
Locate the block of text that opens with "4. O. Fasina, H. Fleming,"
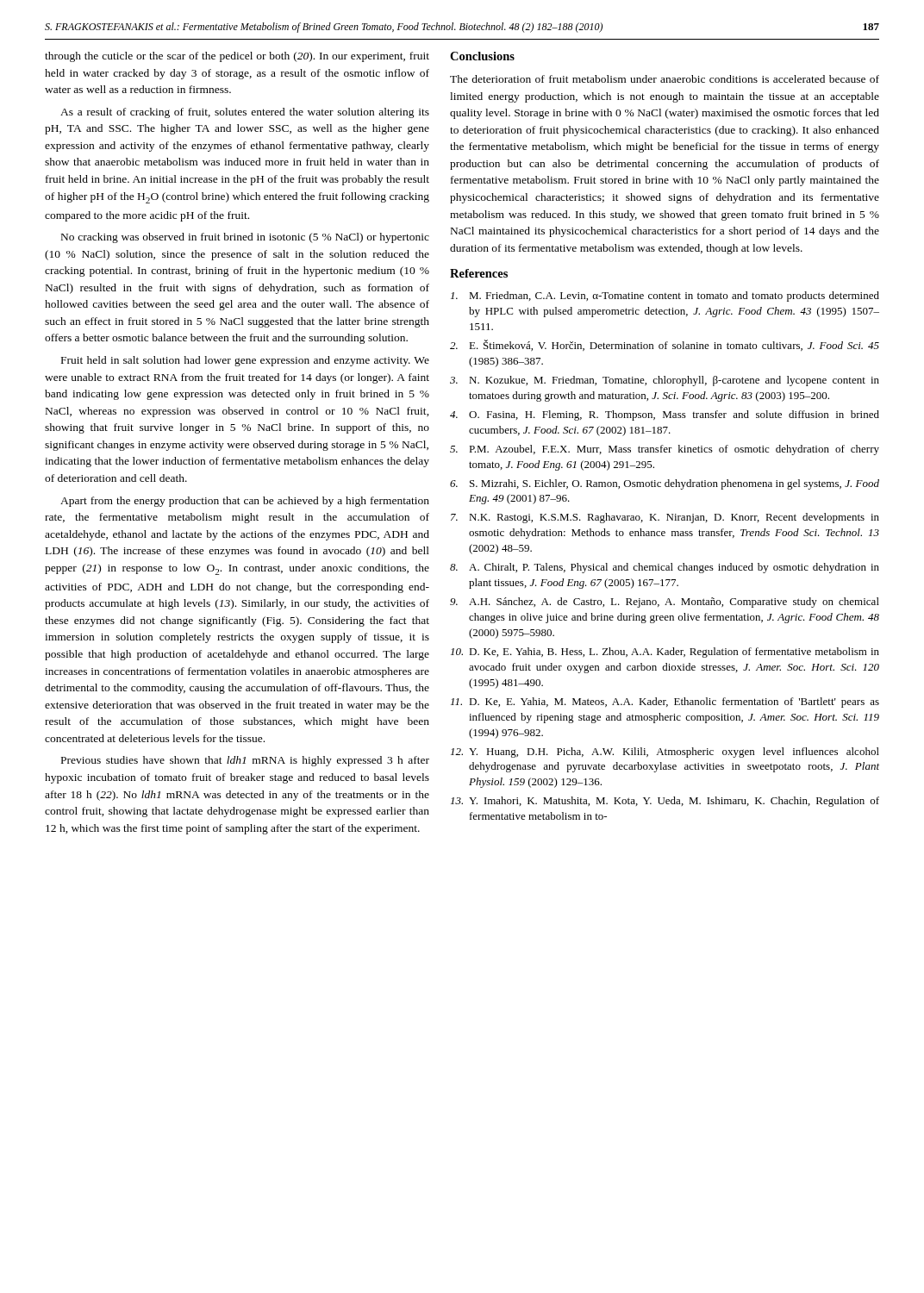click(x=665, y=422)
